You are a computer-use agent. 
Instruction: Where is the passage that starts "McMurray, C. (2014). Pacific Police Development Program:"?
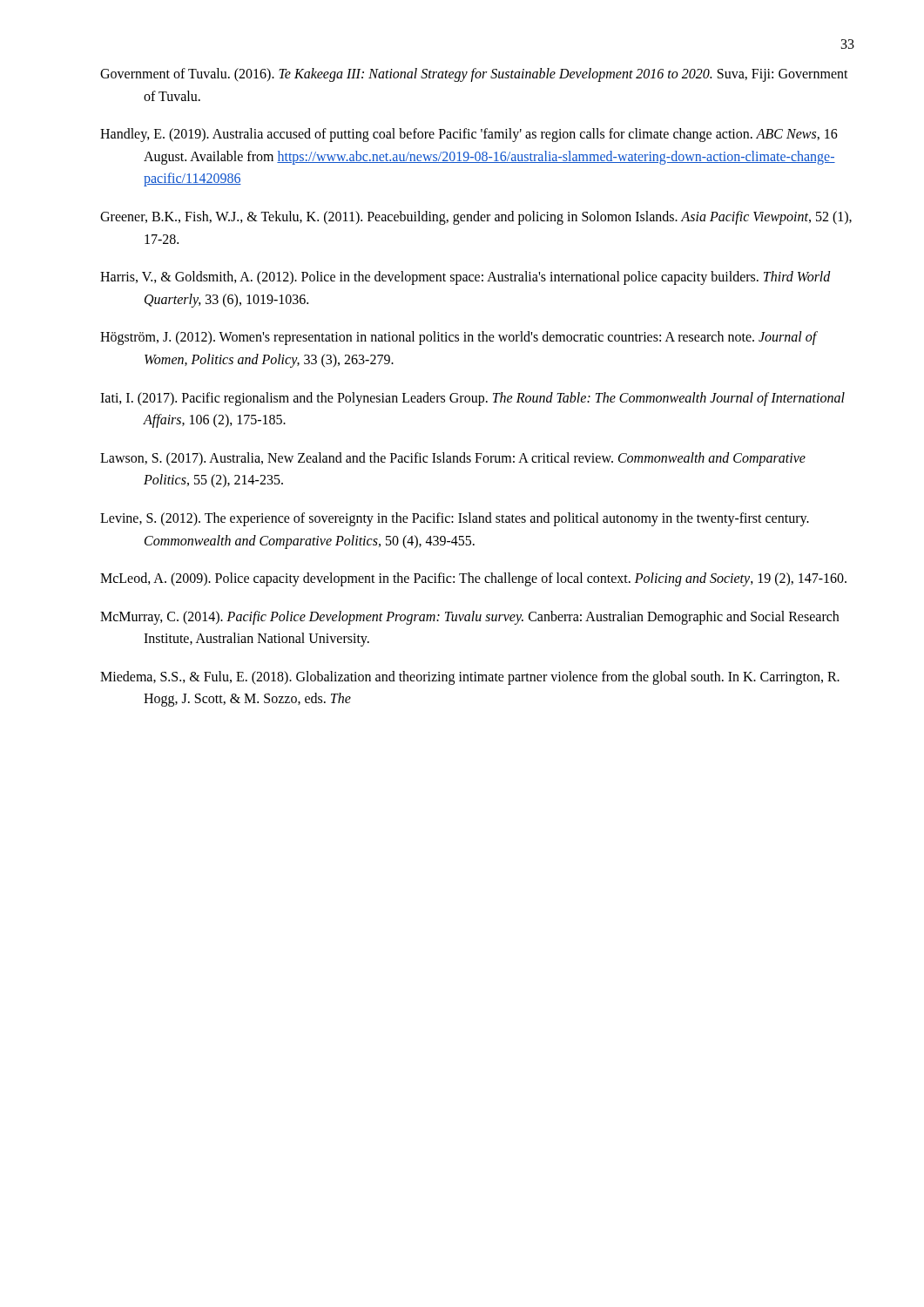click(x=470, y=627)
